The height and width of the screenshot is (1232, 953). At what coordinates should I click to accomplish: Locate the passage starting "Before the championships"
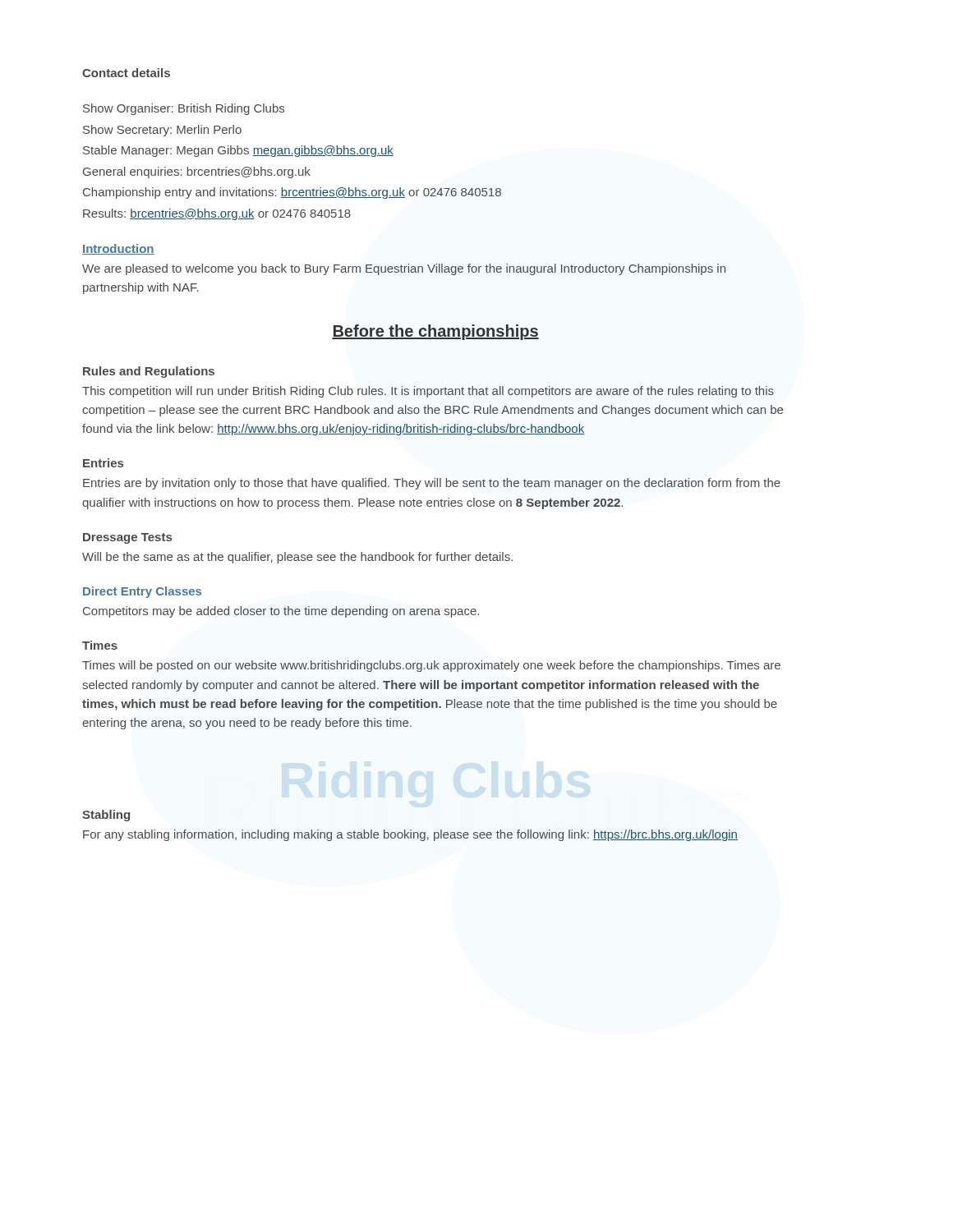click(435, 331)
